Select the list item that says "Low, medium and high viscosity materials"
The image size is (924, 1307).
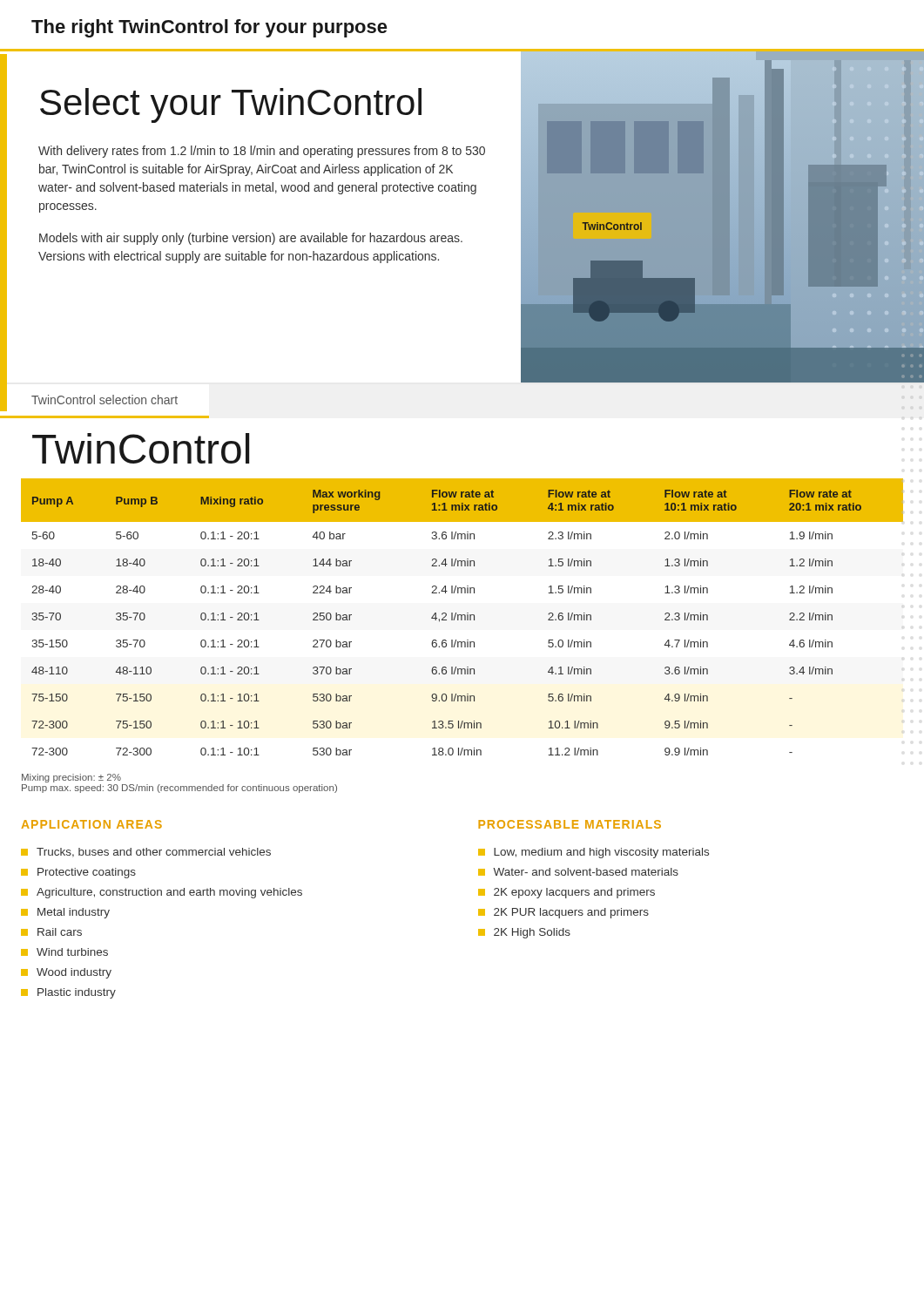click(x=594, y=852)
